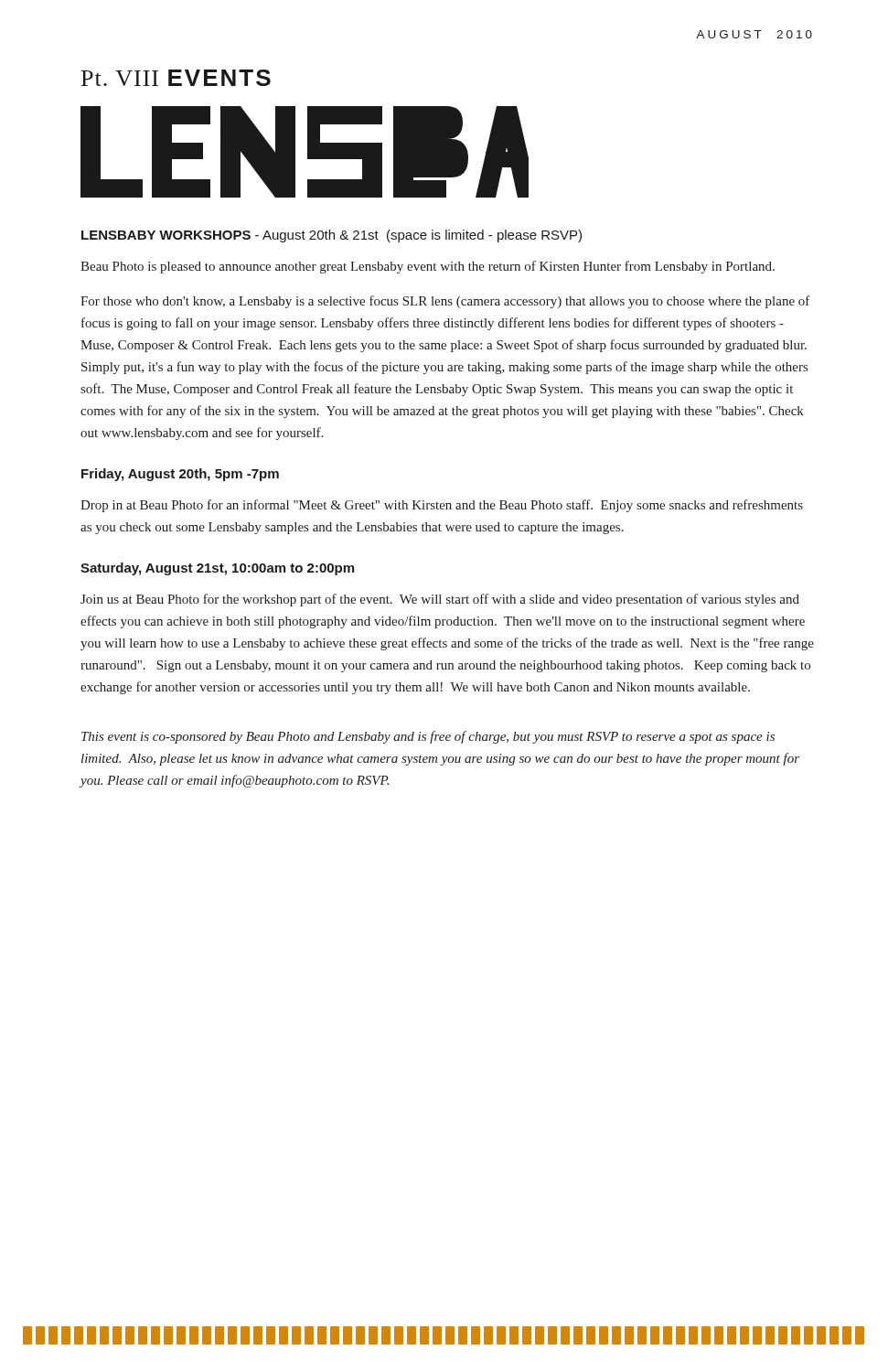Click on the text block containing "This event is co-sponsored by Beau Photo"
Image resolution: width=888 pixels, height=1372 pixels.
coord(440,758)
